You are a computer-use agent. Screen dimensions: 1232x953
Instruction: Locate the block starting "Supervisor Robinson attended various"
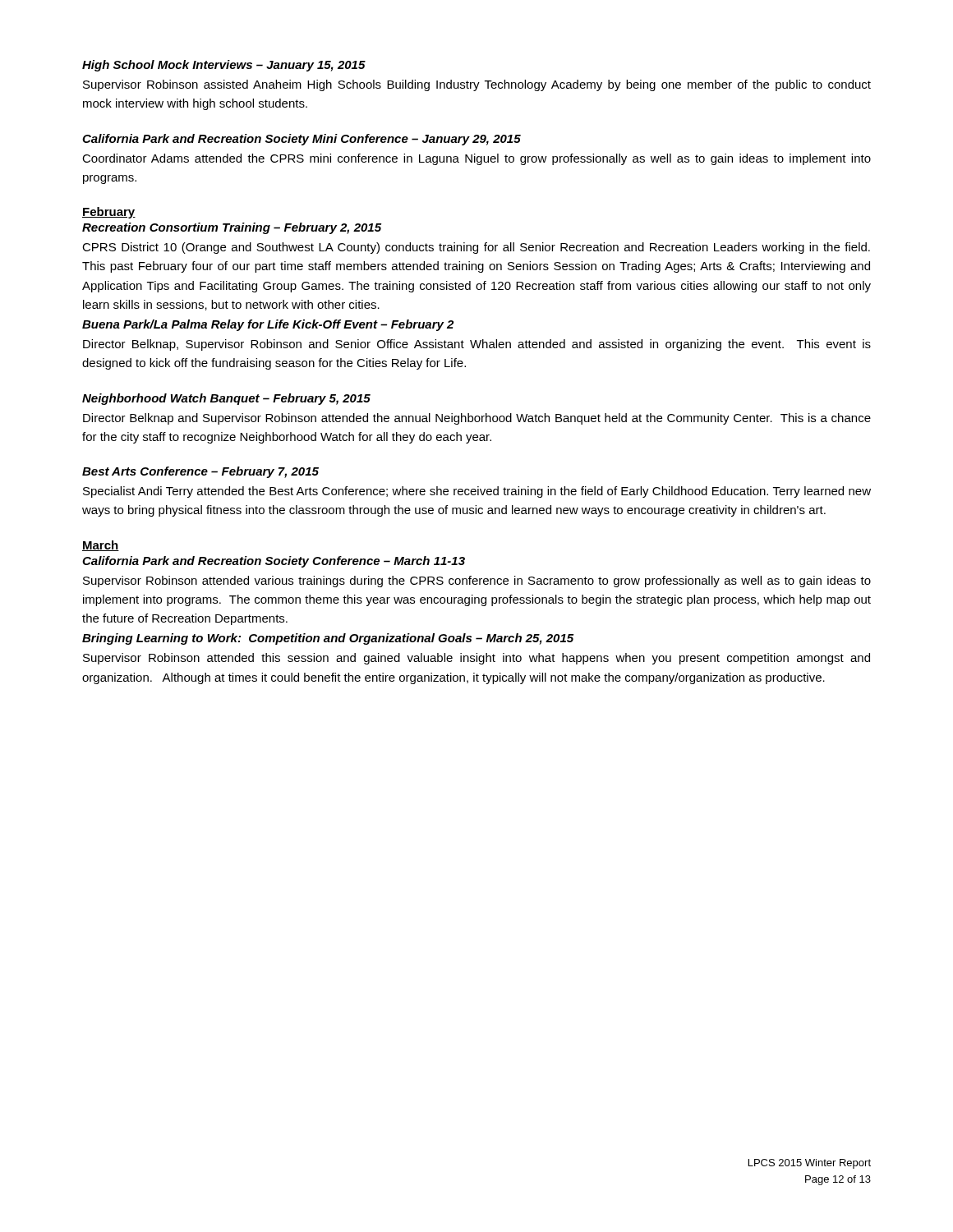(476, 599)
